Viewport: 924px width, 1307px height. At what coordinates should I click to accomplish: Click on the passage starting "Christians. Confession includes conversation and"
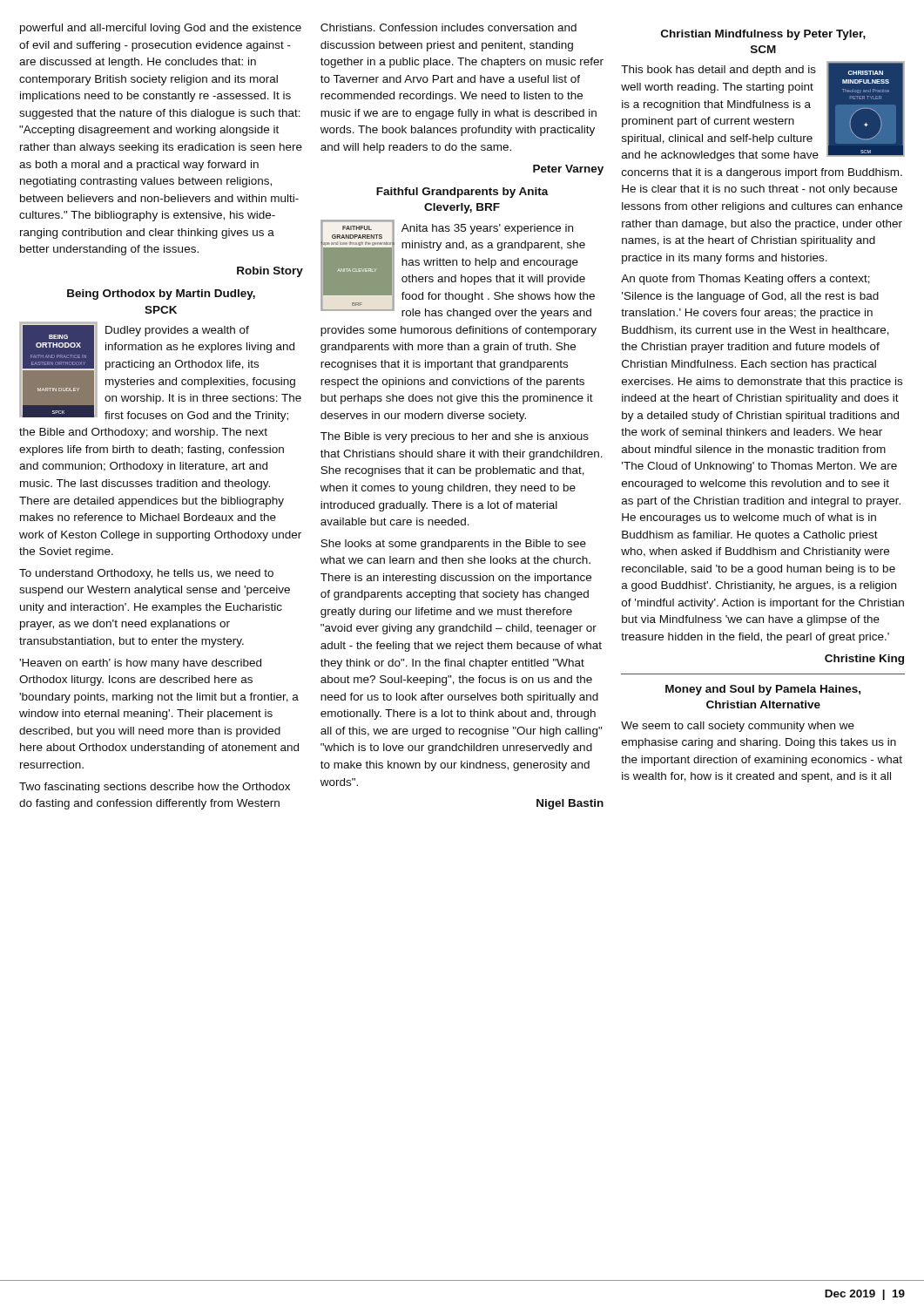pyautogui.click(x=462, y=87)
